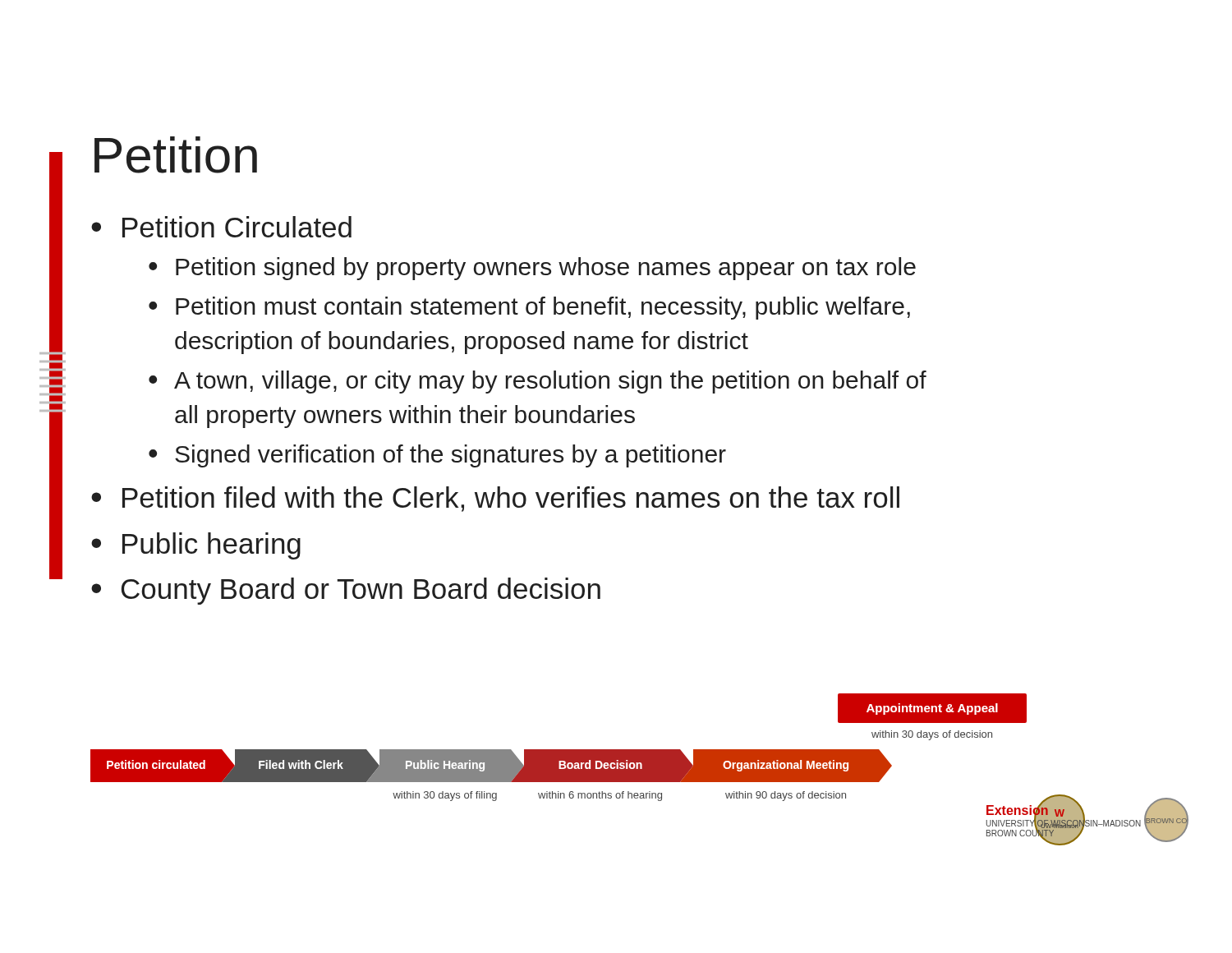Click the title
The image size is (1232, 953).
[175, 155]
